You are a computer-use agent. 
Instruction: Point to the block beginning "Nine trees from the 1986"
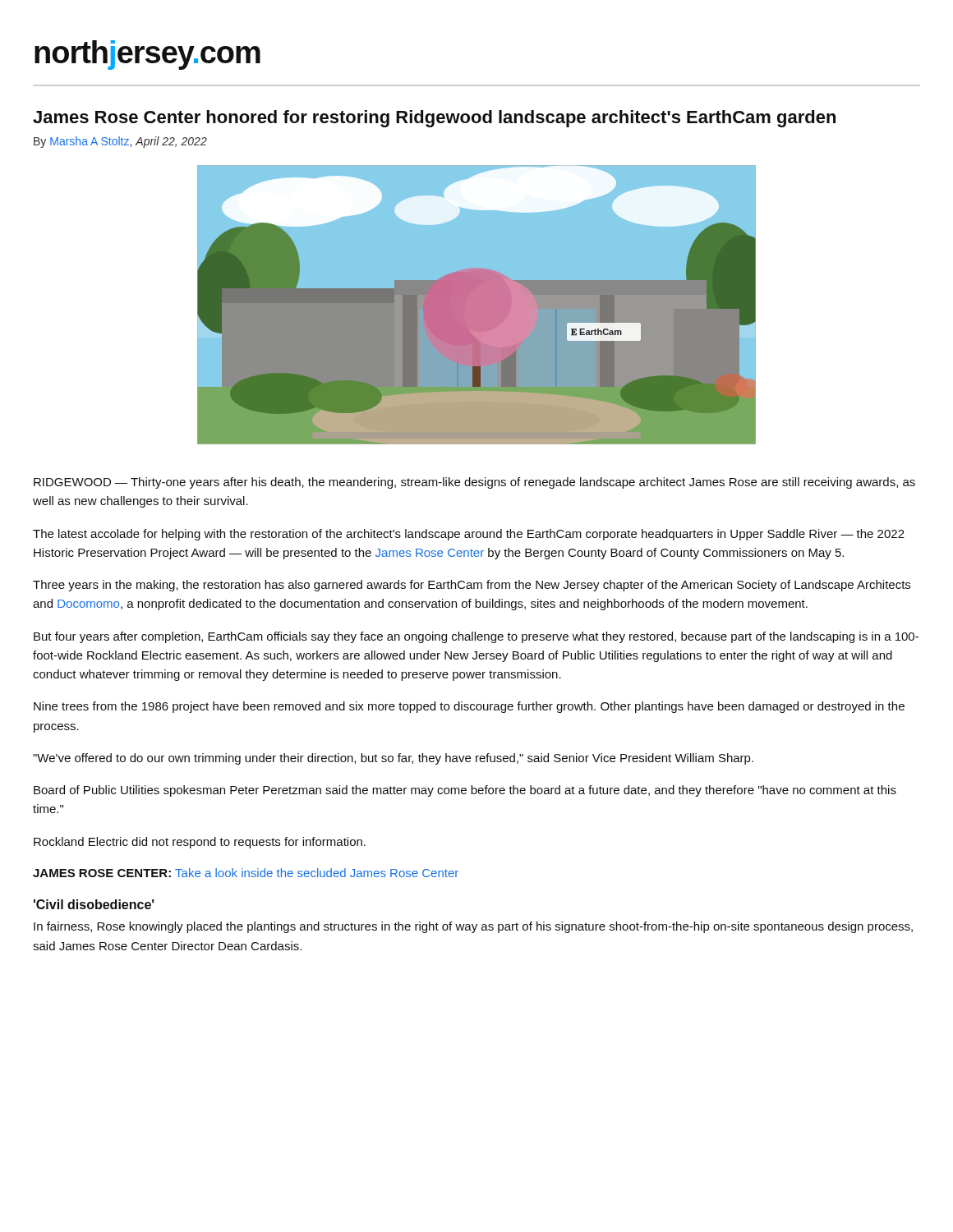(x=476, y=716)
